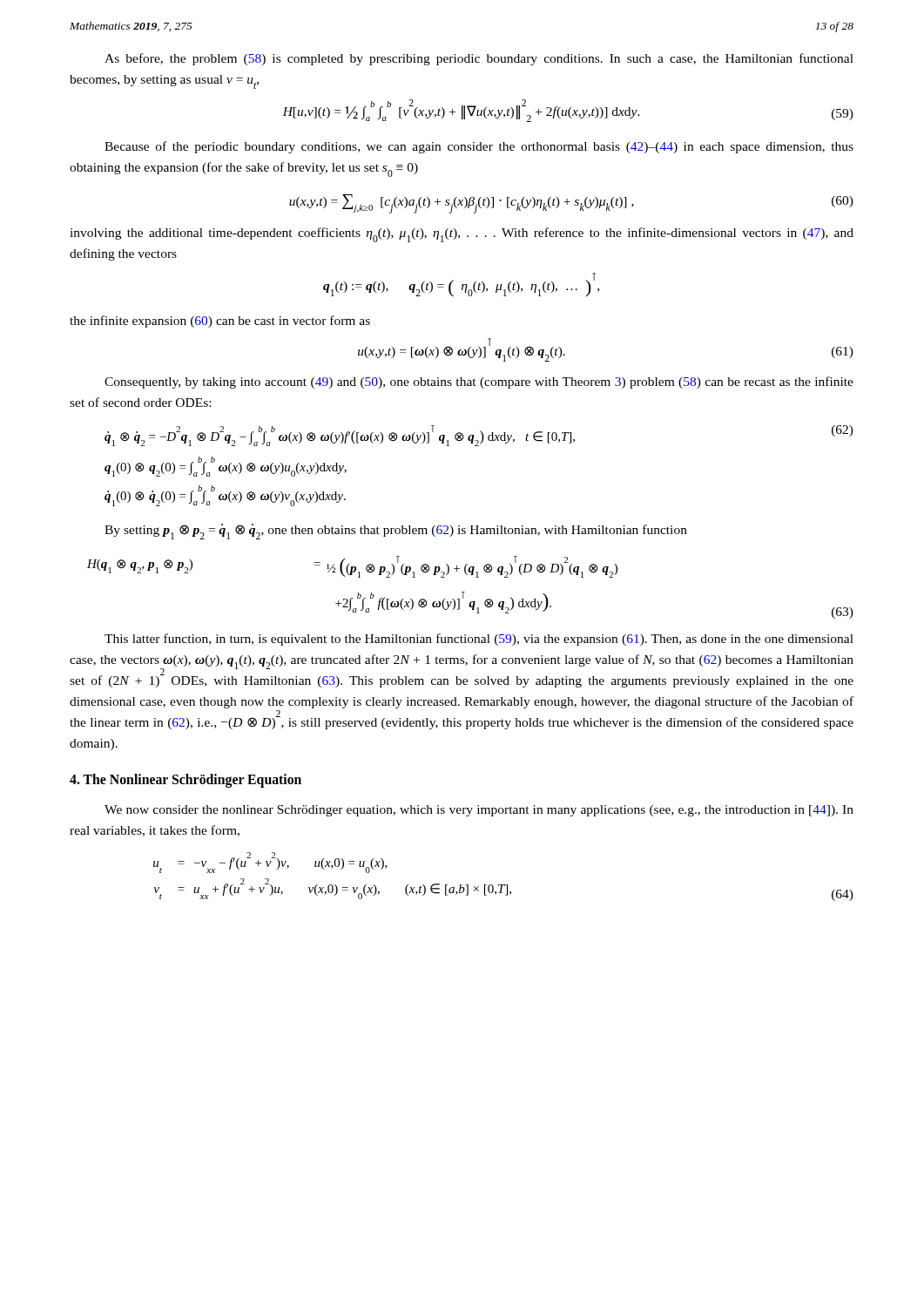Select the region starting "We now consider"
924x1307 pixels.
point(462,820)
